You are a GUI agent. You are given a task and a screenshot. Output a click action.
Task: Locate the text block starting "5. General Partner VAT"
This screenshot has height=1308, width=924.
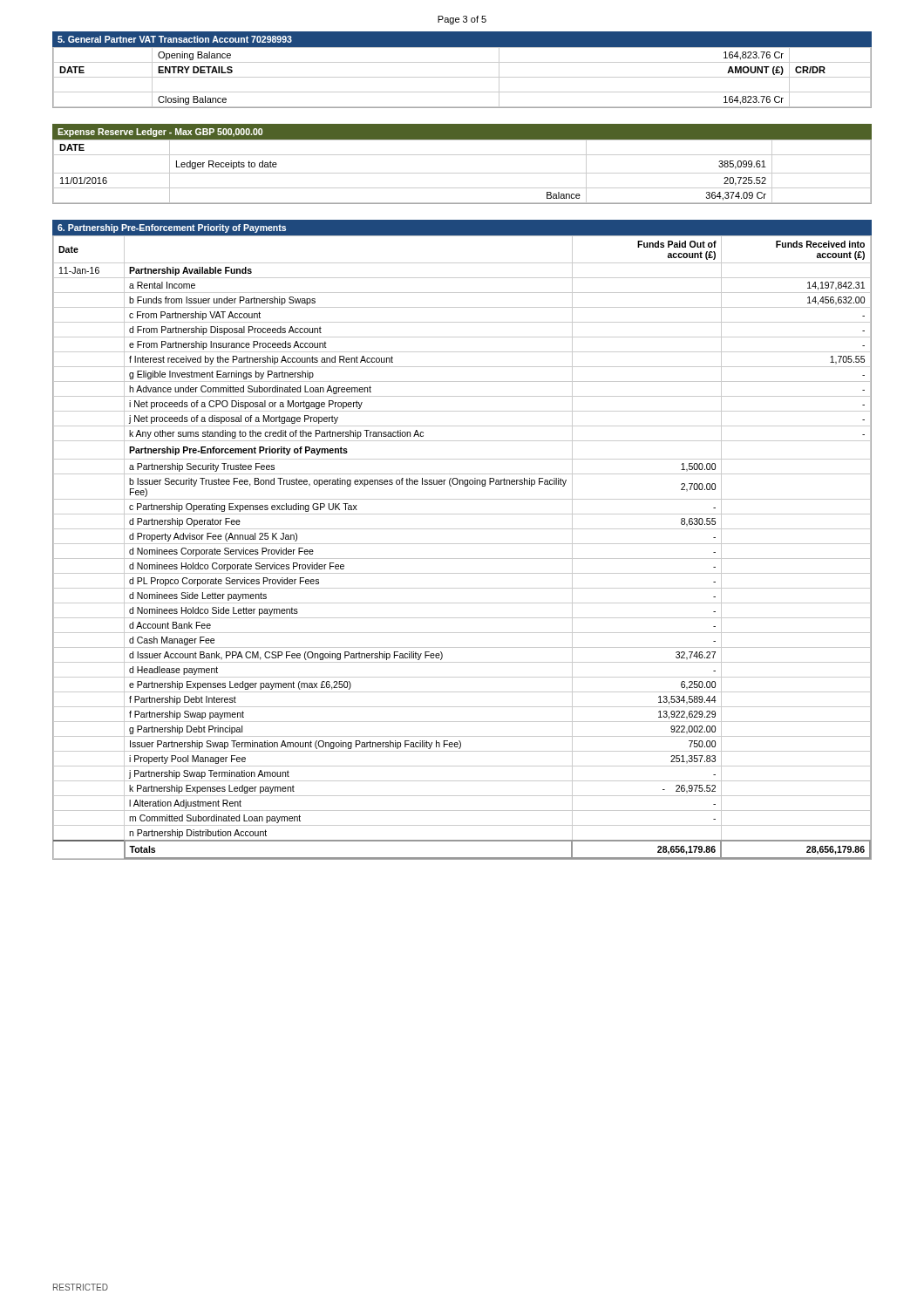pos(175,39)
